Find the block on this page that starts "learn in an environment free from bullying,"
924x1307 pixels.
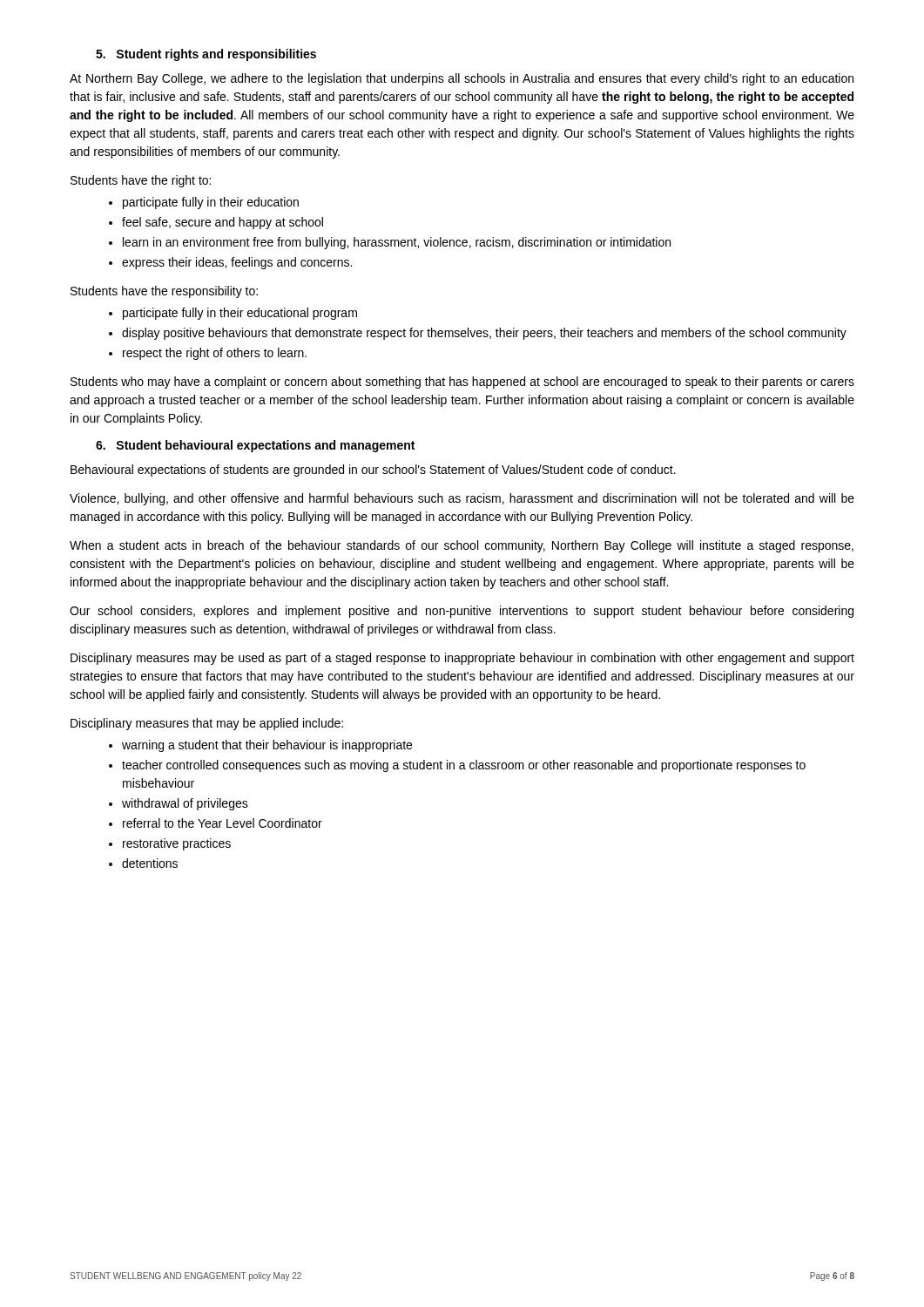coord(397,242)
